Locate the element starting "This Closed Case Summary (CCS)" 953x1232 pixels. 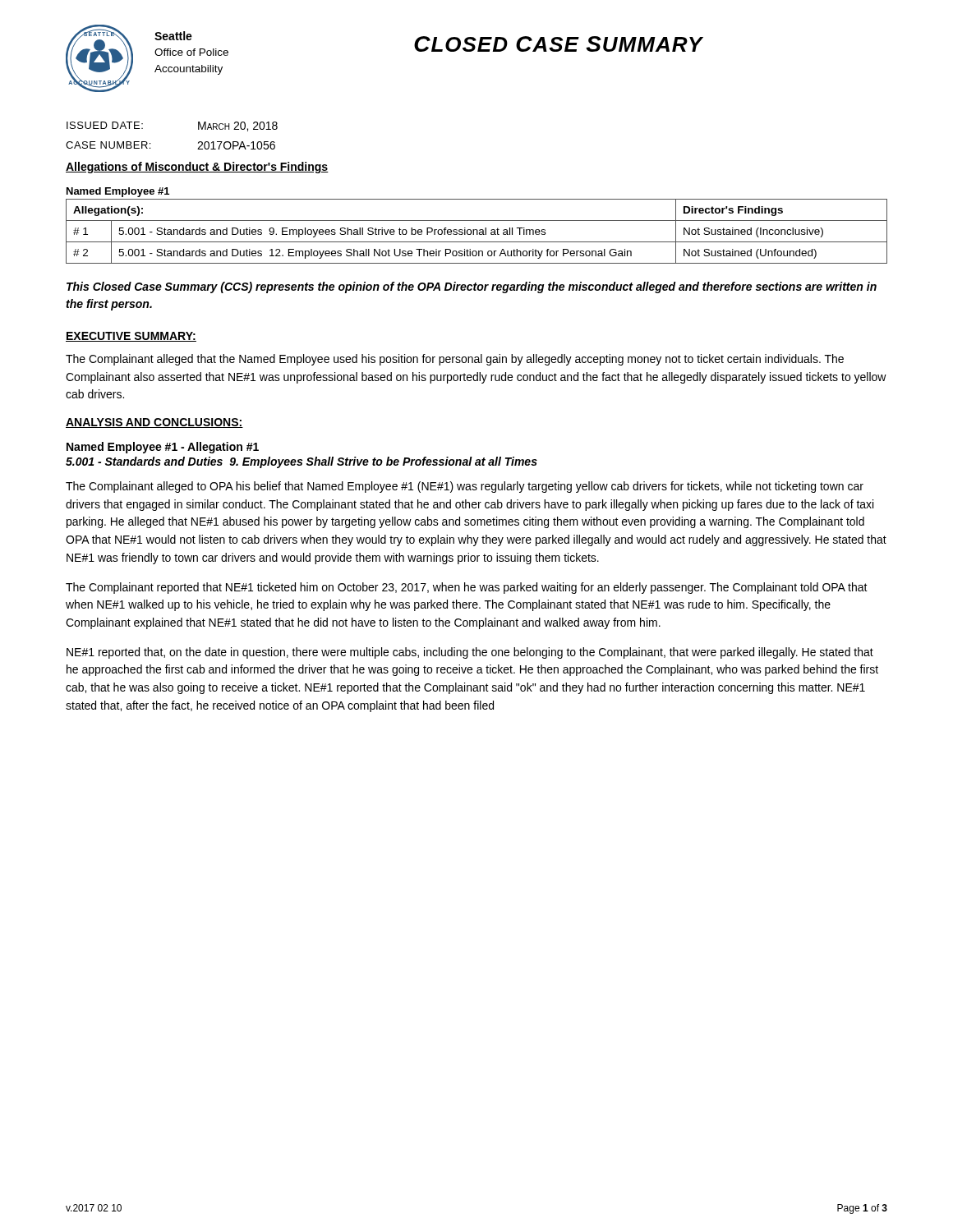point(471,295)
